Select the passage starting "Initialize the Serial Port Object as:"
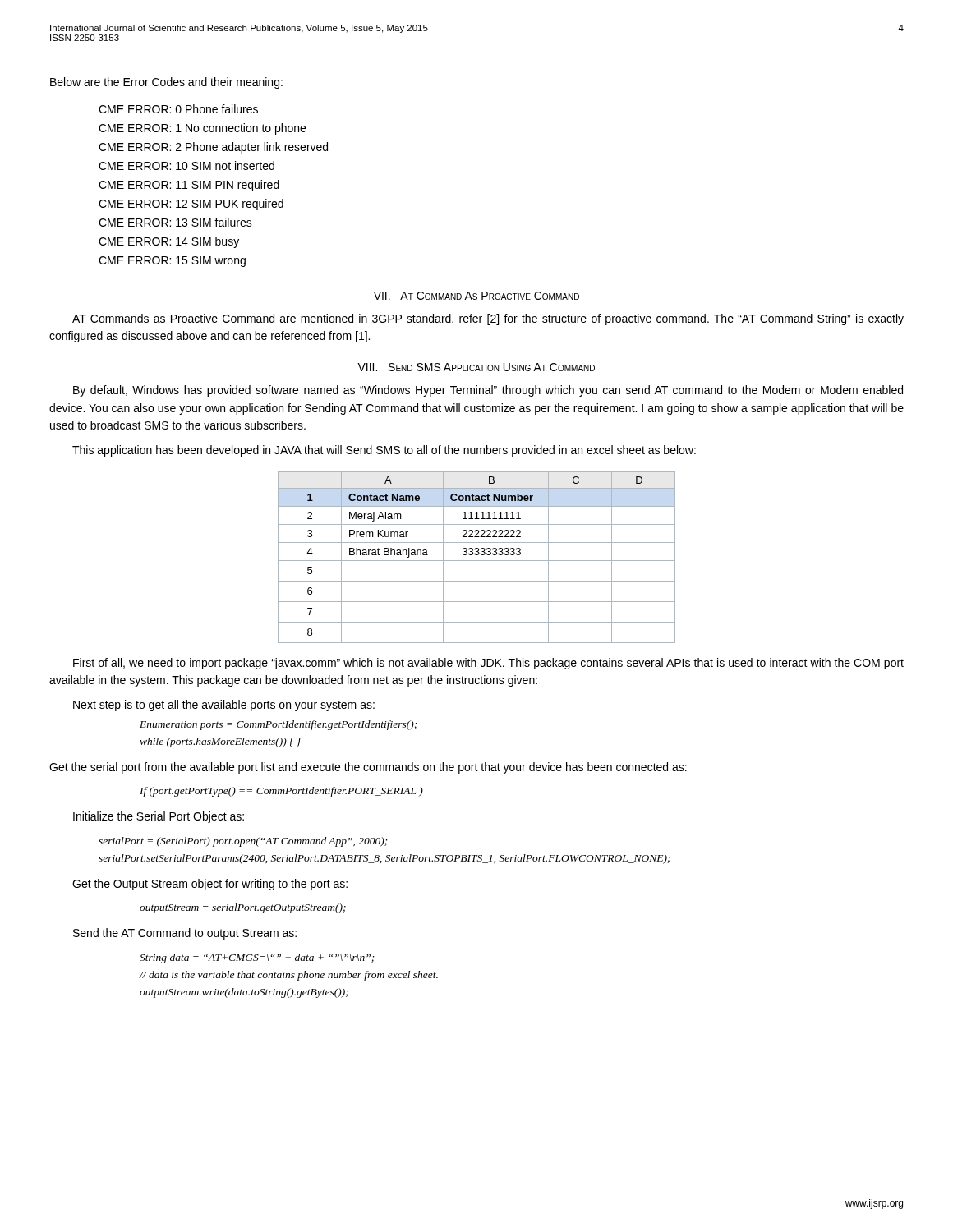This screenshot has width=953, height=1232. [159, 817]
